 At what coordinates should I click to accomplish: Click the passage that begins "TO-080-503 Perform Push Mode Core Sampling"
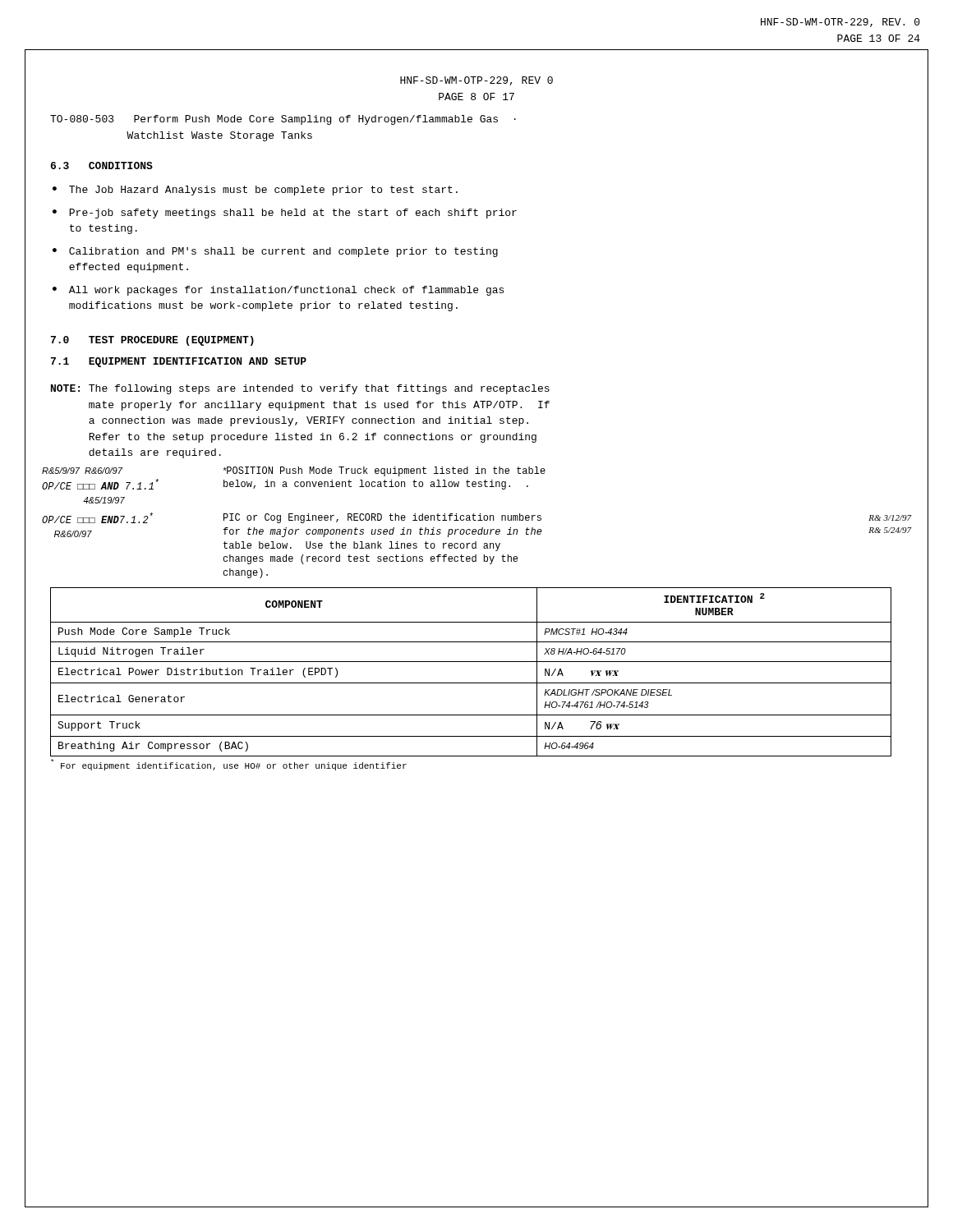pyautogui.click(x=284, y=128)
